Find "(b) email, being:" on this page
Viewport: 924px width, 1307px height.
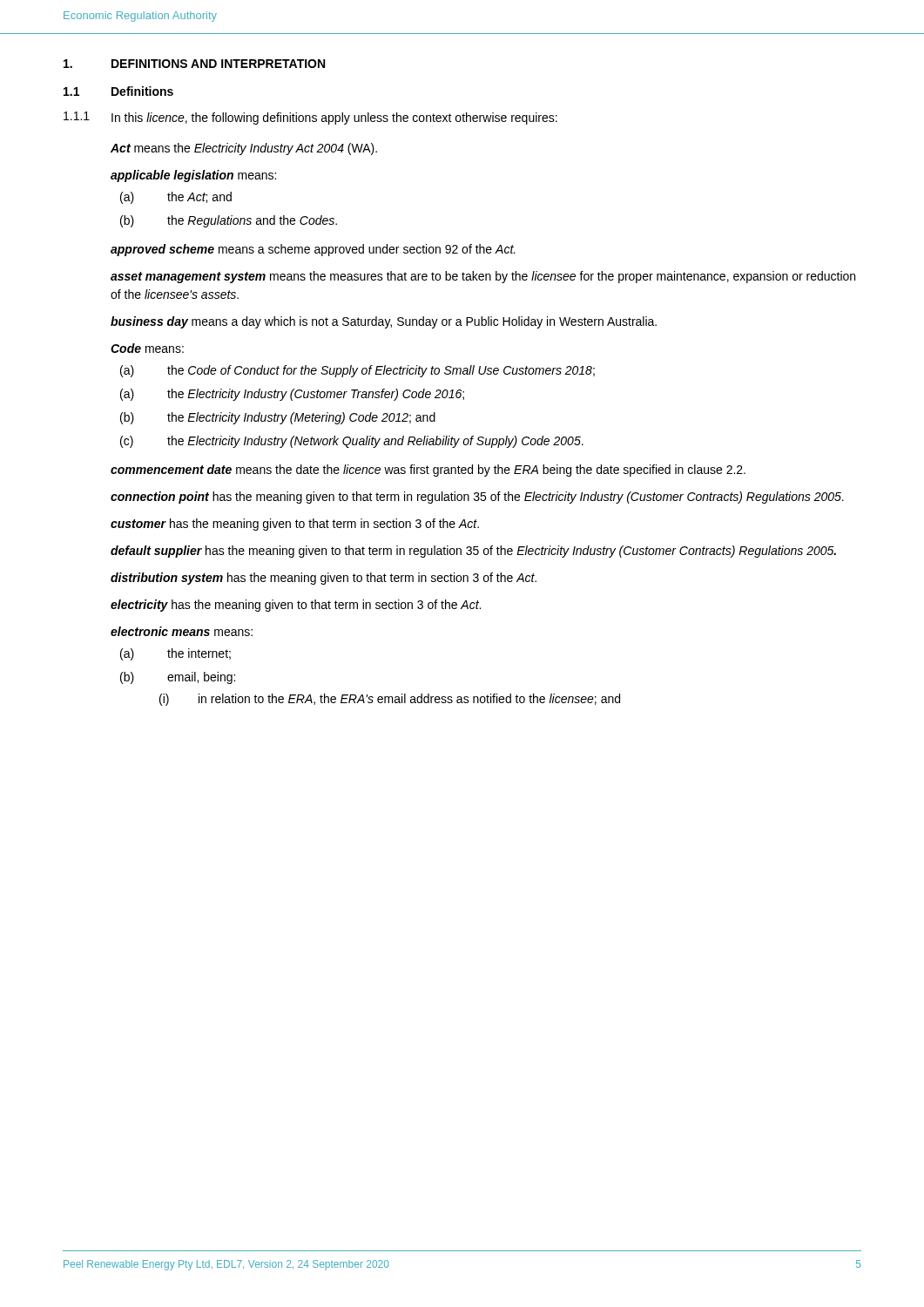(x=178, y=678)
